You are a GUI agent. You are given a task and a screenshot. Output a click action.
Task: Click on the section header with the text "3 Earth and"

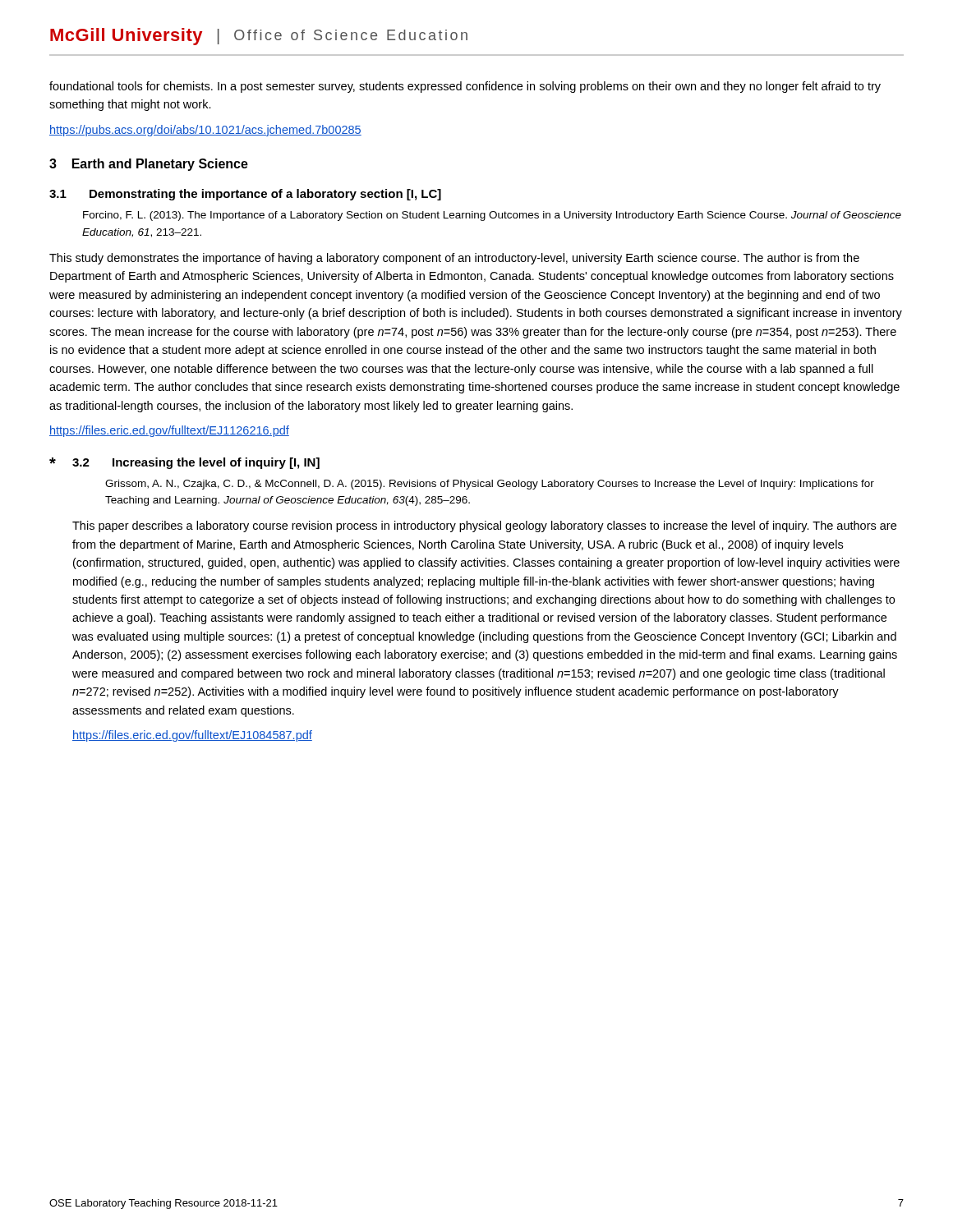click(149, 164)
